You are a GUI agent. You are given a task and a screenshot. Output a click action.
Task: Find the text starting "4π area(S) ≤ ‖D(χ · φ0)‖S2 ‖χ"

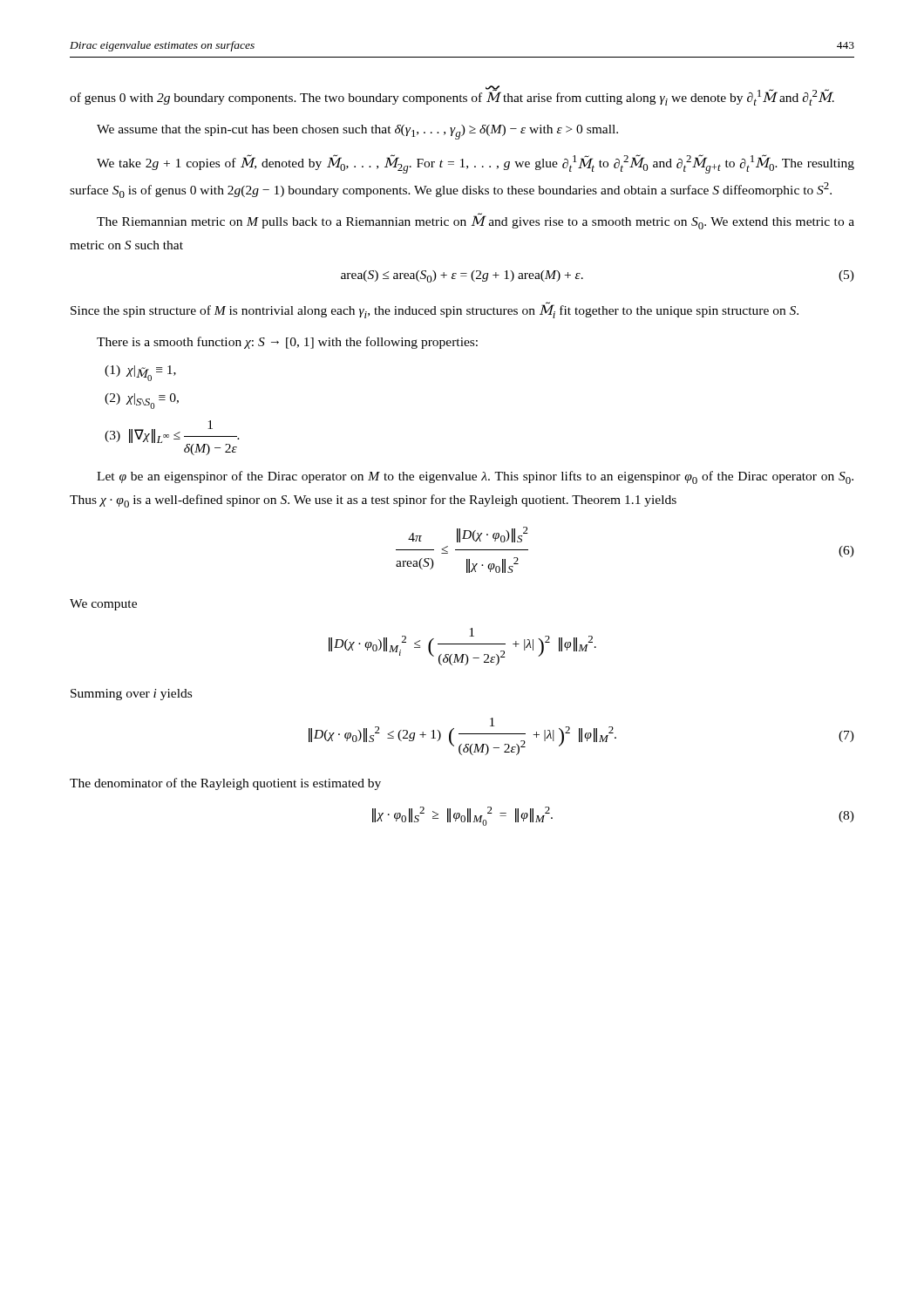coord(468,535)
